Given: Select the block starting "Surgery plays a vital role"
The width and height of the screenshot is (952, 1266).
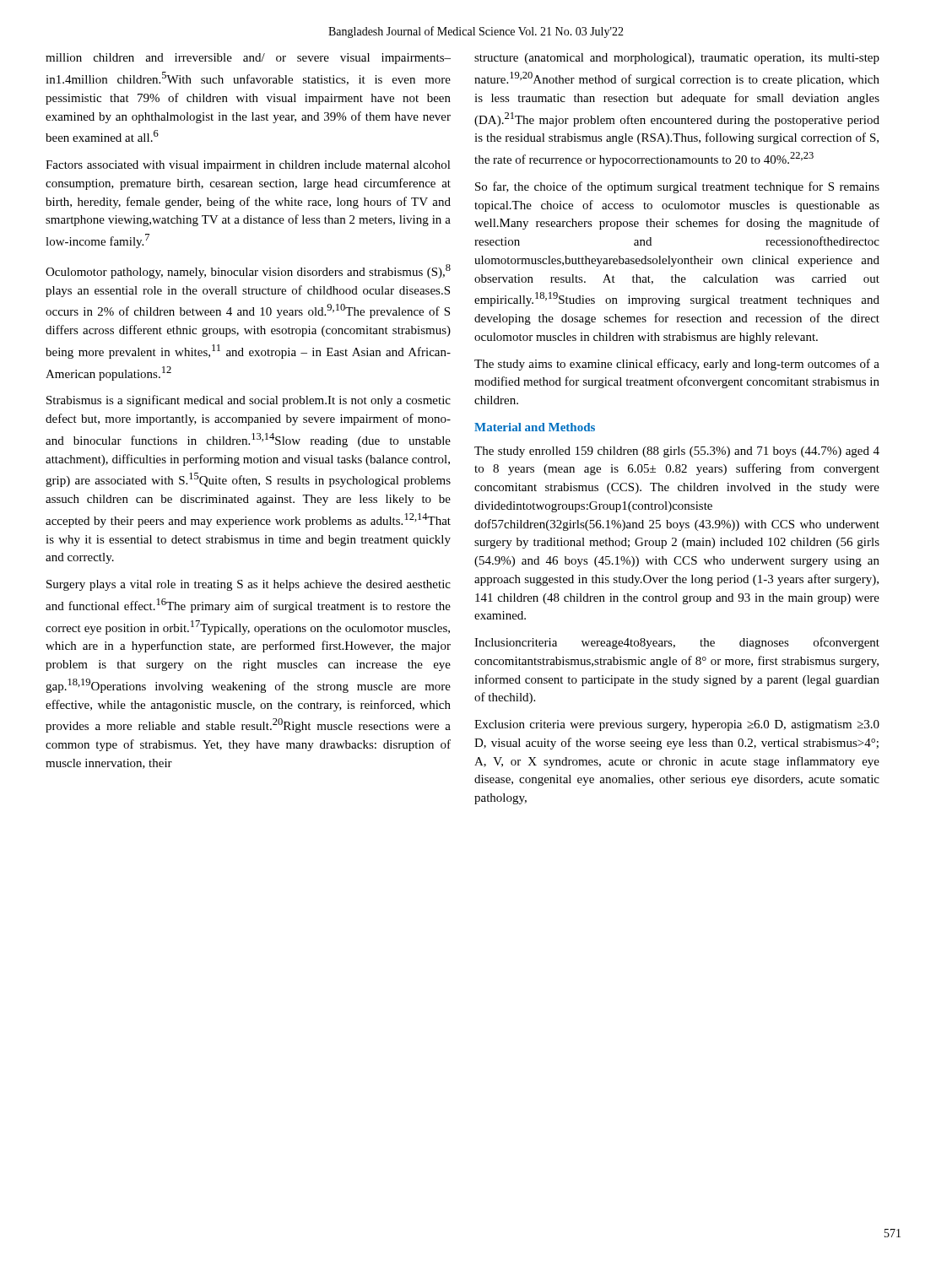Looking at the screenshot, I should pyautogui.click(x=248, y=674).
